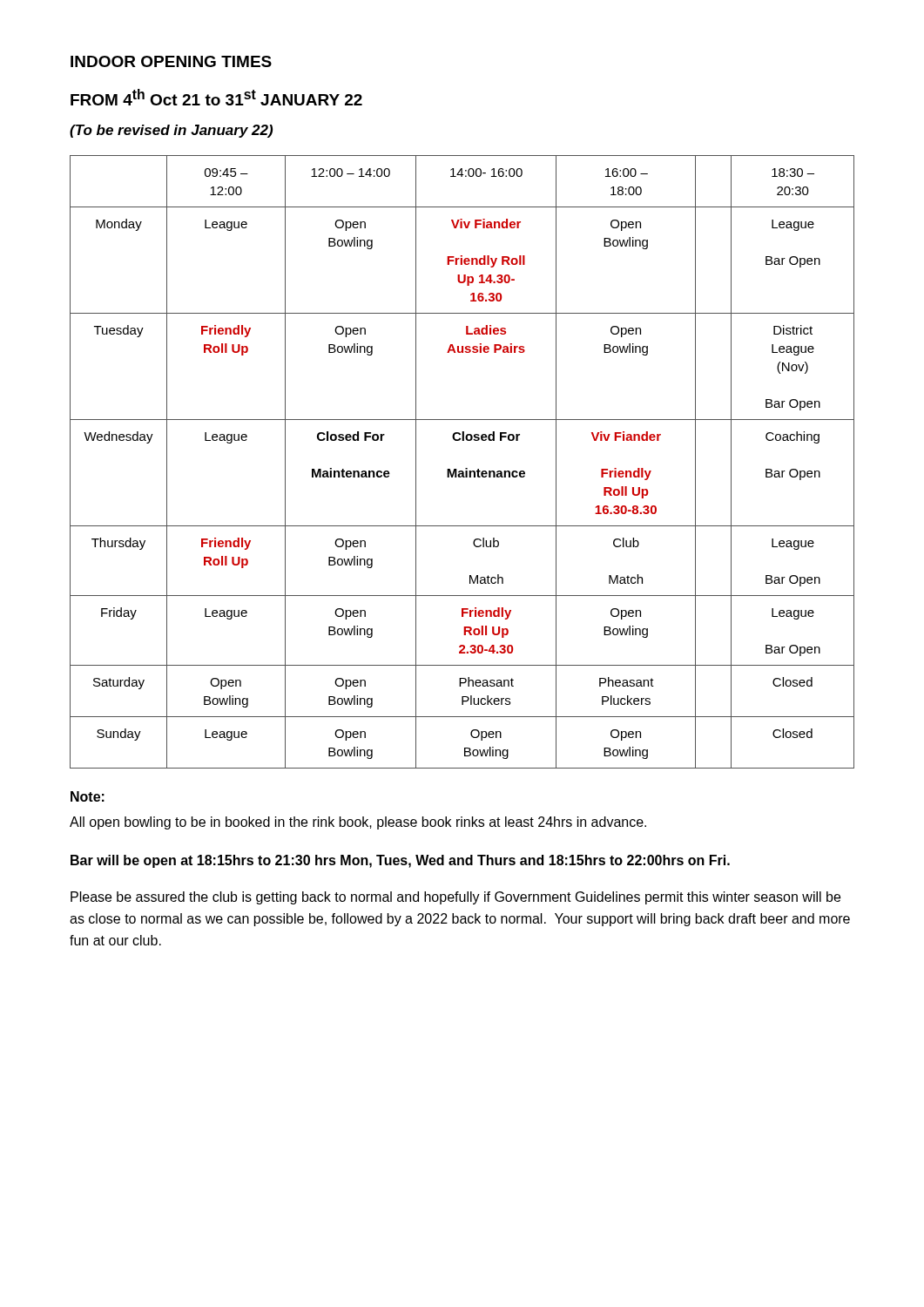Point to "(To be revised in January 22)"
The height and width of the screenshot is (1307, 924).
pyautogui.click(x=171, y=131)
